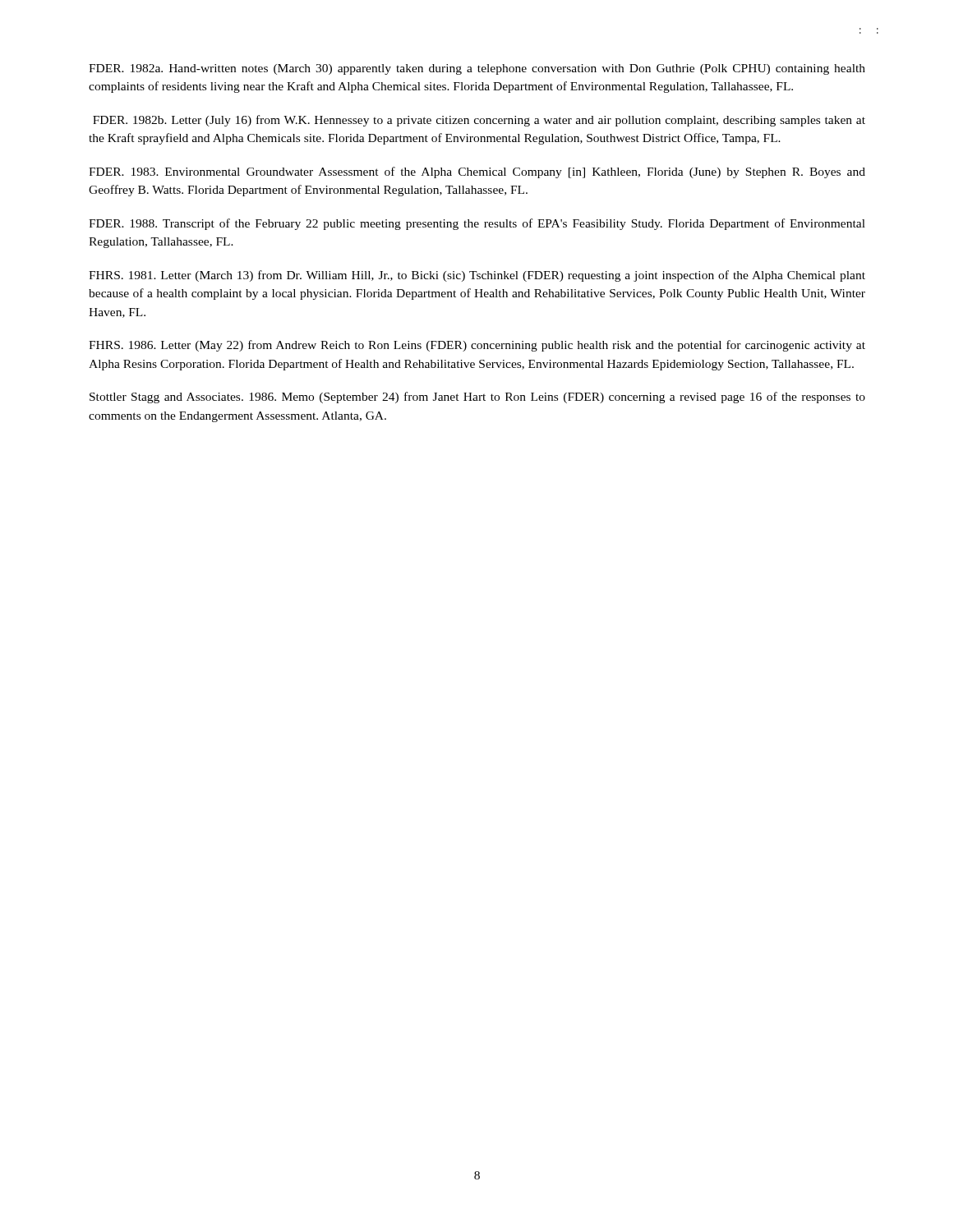Click on the text block with the text "FDER. 1982b. Letter (July 16) from W.K. Hennessey"
The width and height of the screenshot is (954, 1232).
[x=477, y=129]
